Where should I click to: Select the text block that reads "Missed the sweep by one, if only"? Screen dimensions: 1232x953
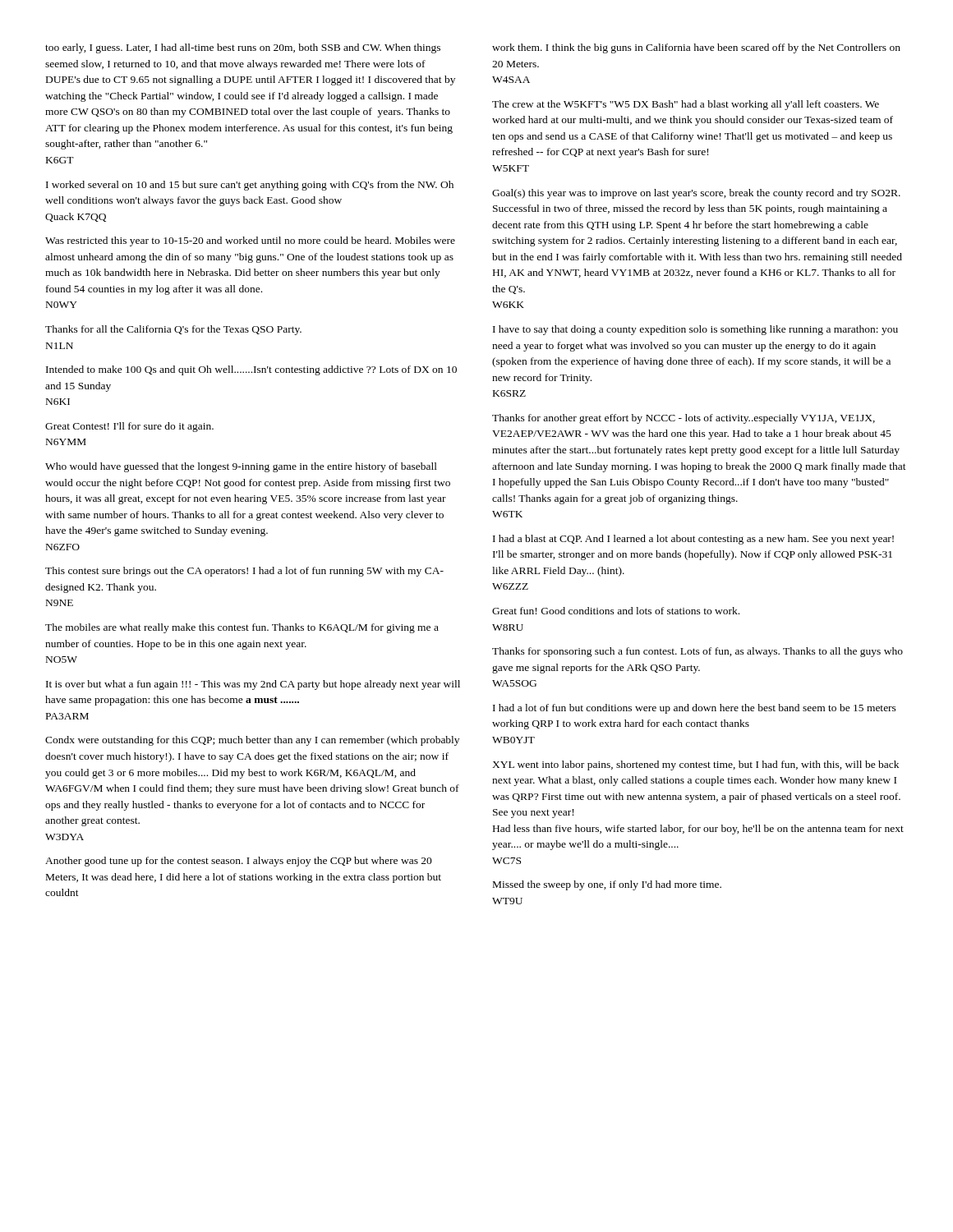(x=700, y=893)
